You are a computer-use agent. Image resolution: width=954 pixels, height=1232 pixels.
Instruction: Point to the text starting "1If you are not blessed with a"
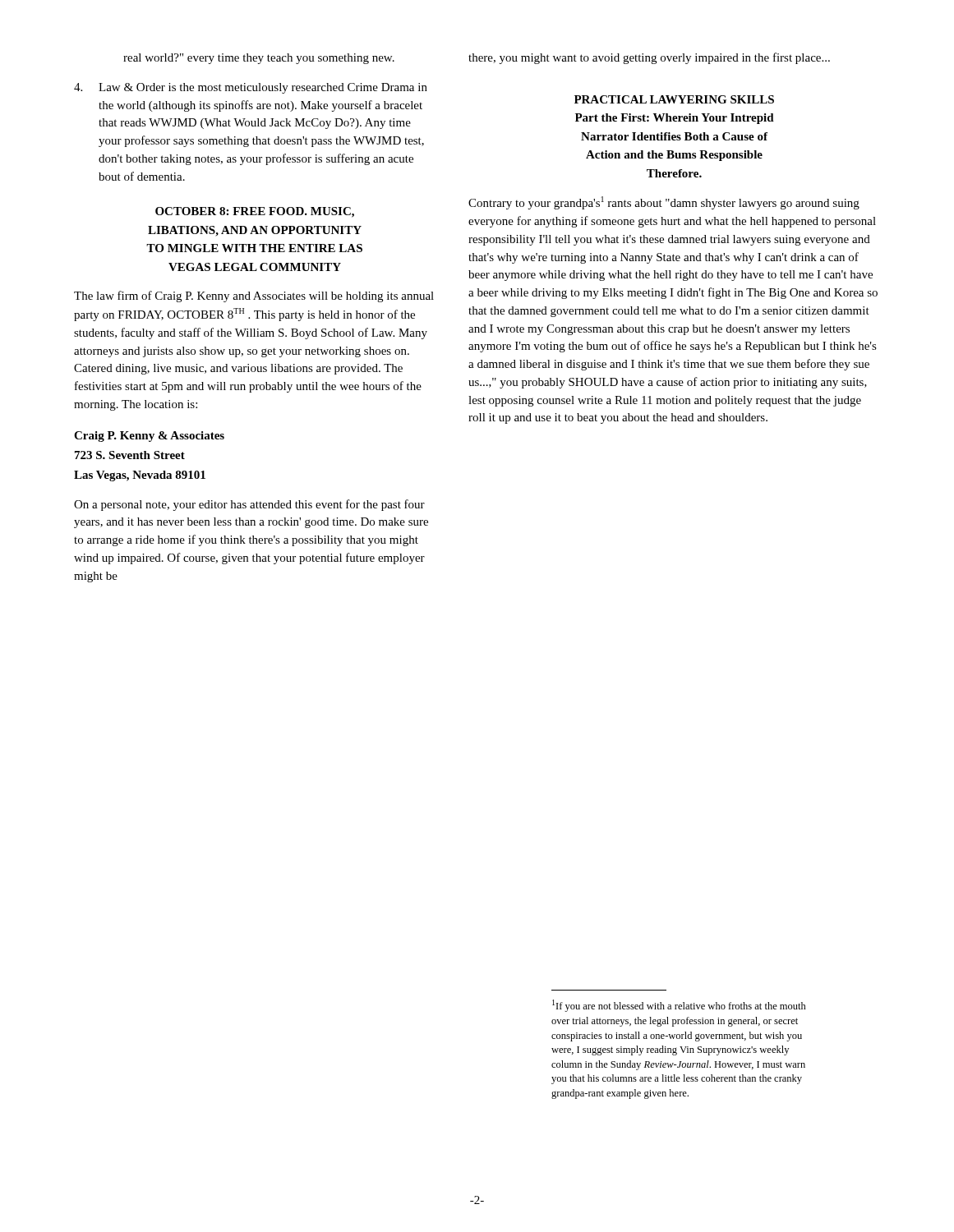(679, 1048)
